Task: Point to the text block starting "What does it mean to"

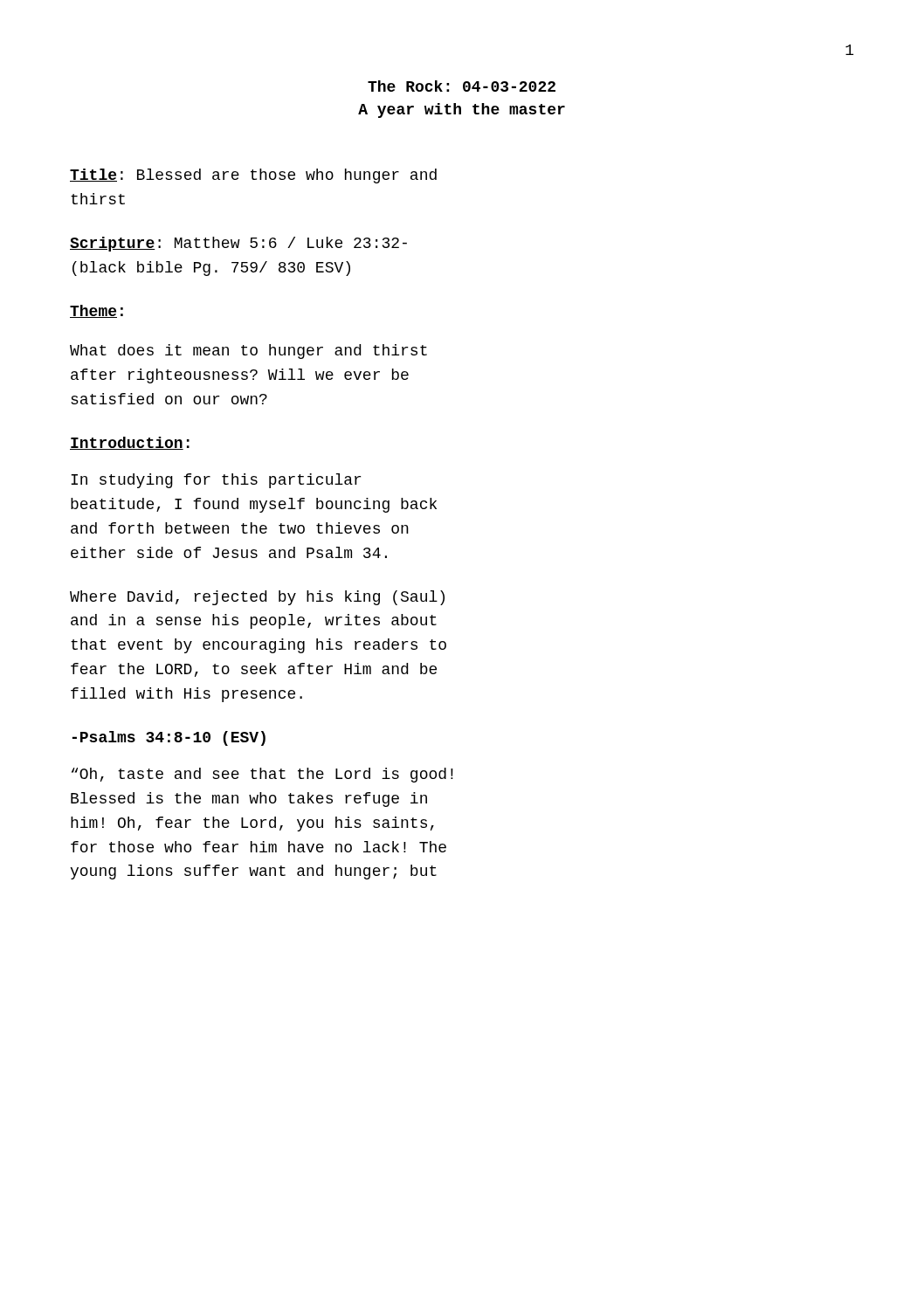Action: click(x=249, y=376)
